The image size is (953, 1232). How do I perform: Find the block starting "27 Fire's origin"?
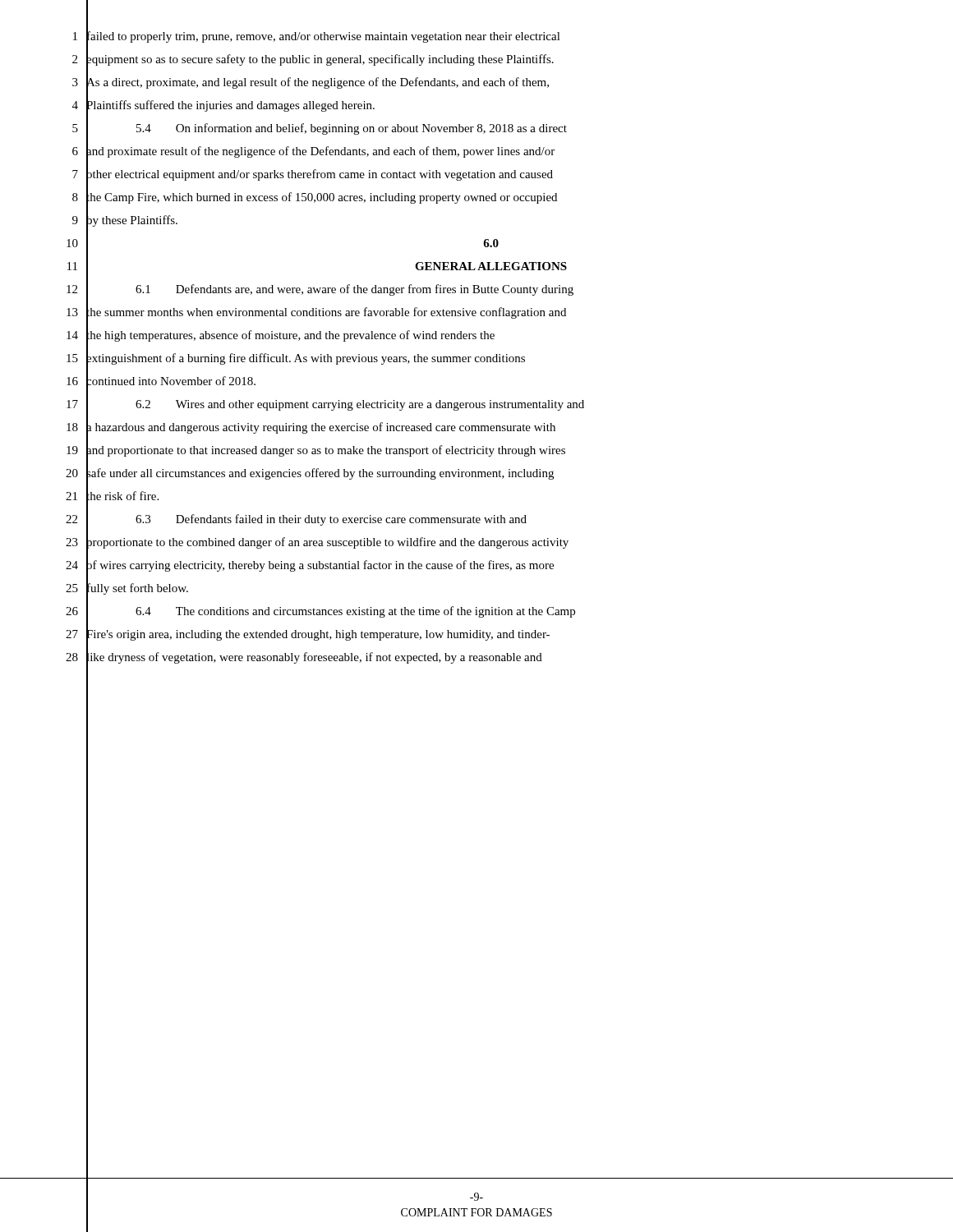[x=470, y=634]
